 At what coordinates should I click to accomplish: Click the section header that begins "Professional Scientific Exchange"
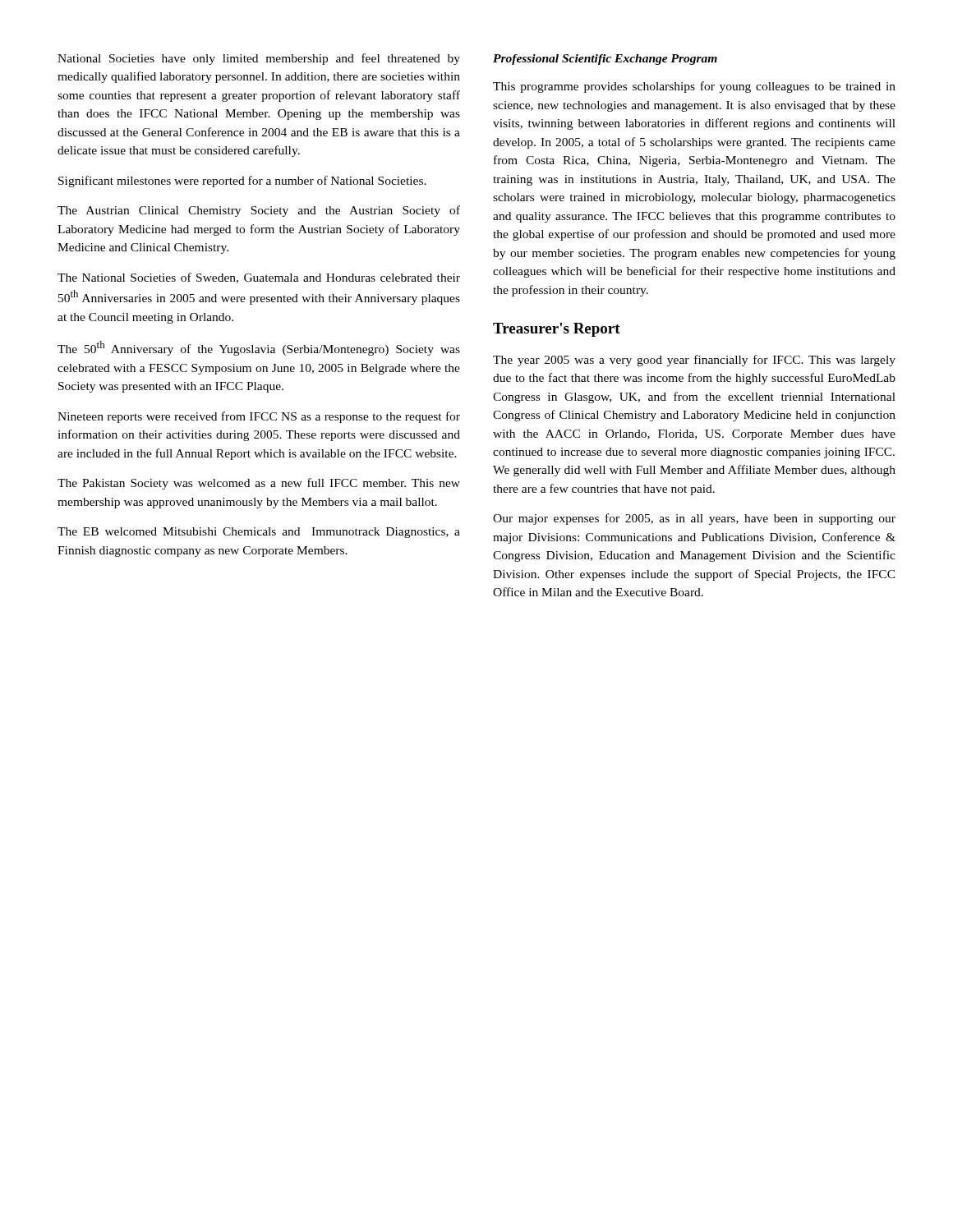[x=694, y=59]
